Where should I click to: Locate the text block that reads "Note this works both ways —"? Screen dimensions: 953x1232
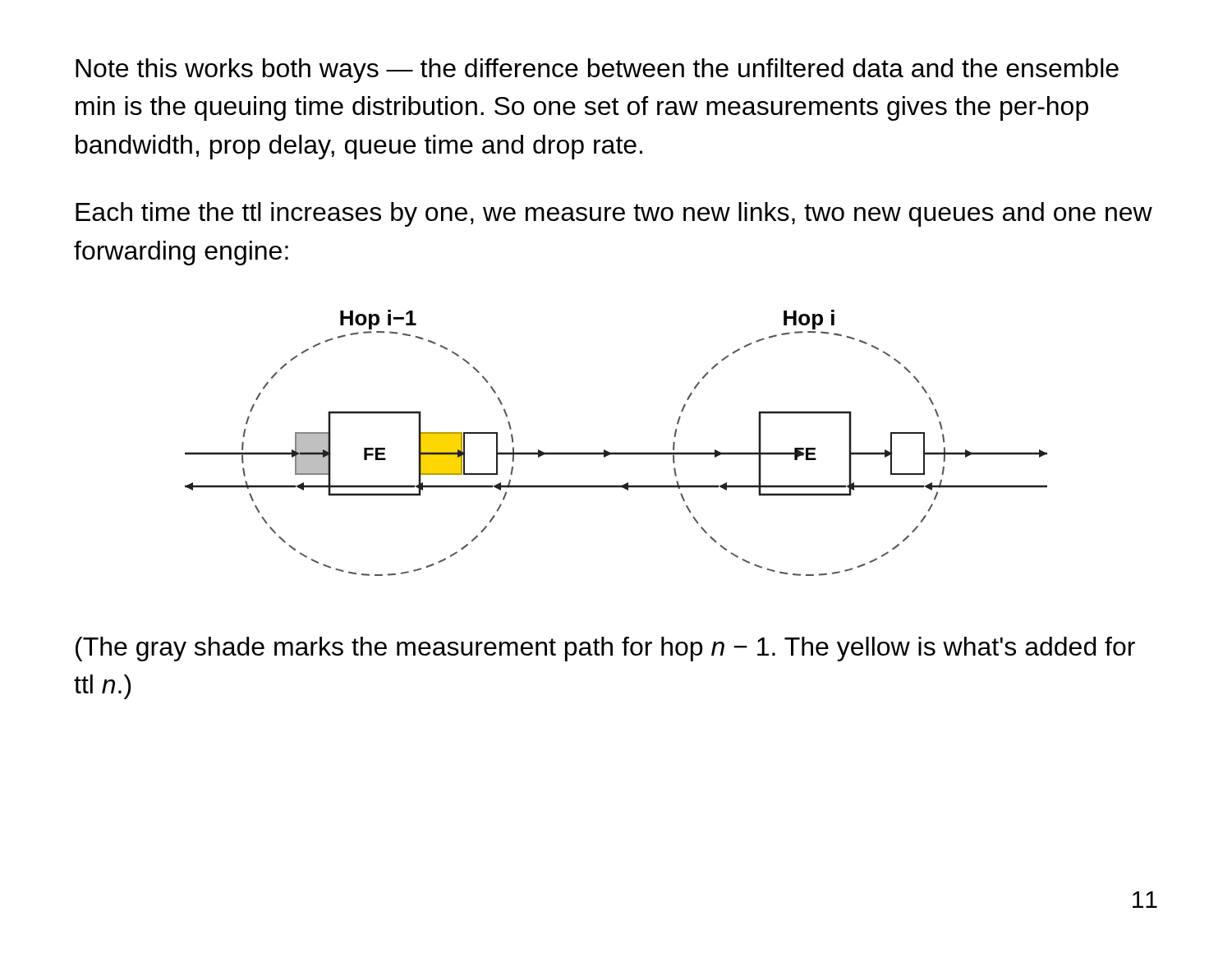click(597, 106)
